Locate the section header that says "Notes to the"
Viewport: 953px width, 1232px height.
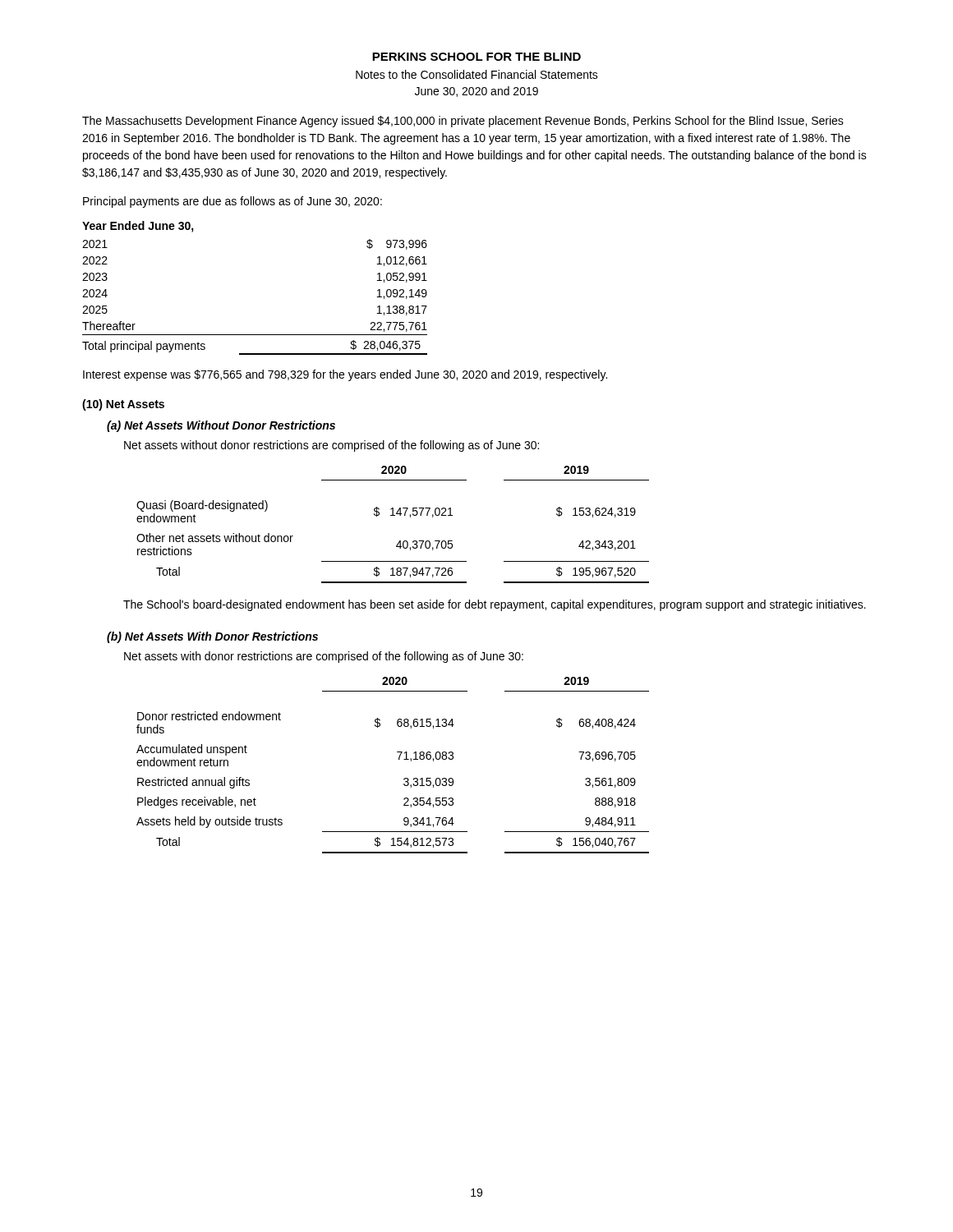coord(476,75)
